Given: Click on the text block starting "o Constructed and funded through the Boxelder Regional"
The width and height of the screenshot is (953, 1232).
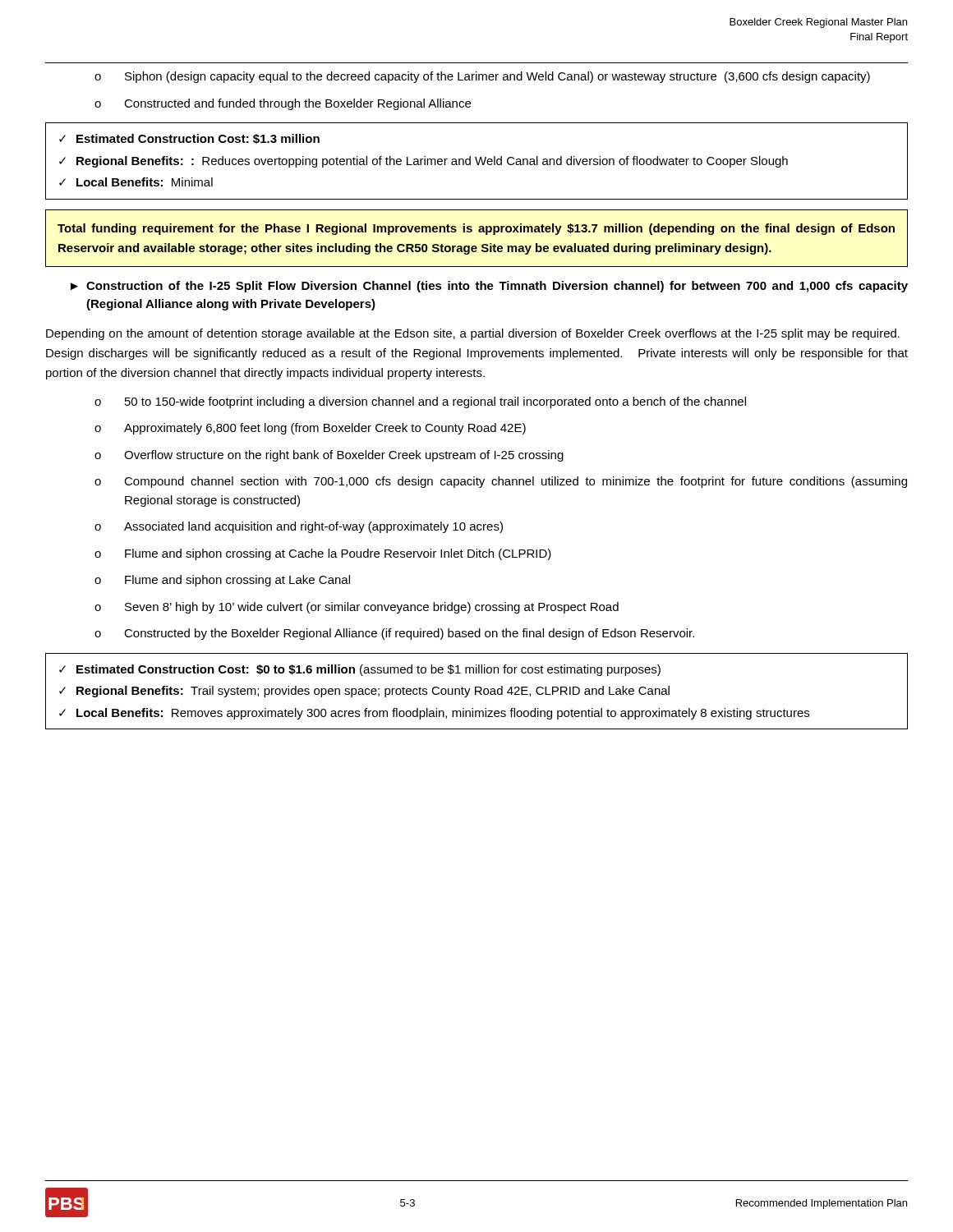Looking at the screenshot, I should click(x=476, y=103).
